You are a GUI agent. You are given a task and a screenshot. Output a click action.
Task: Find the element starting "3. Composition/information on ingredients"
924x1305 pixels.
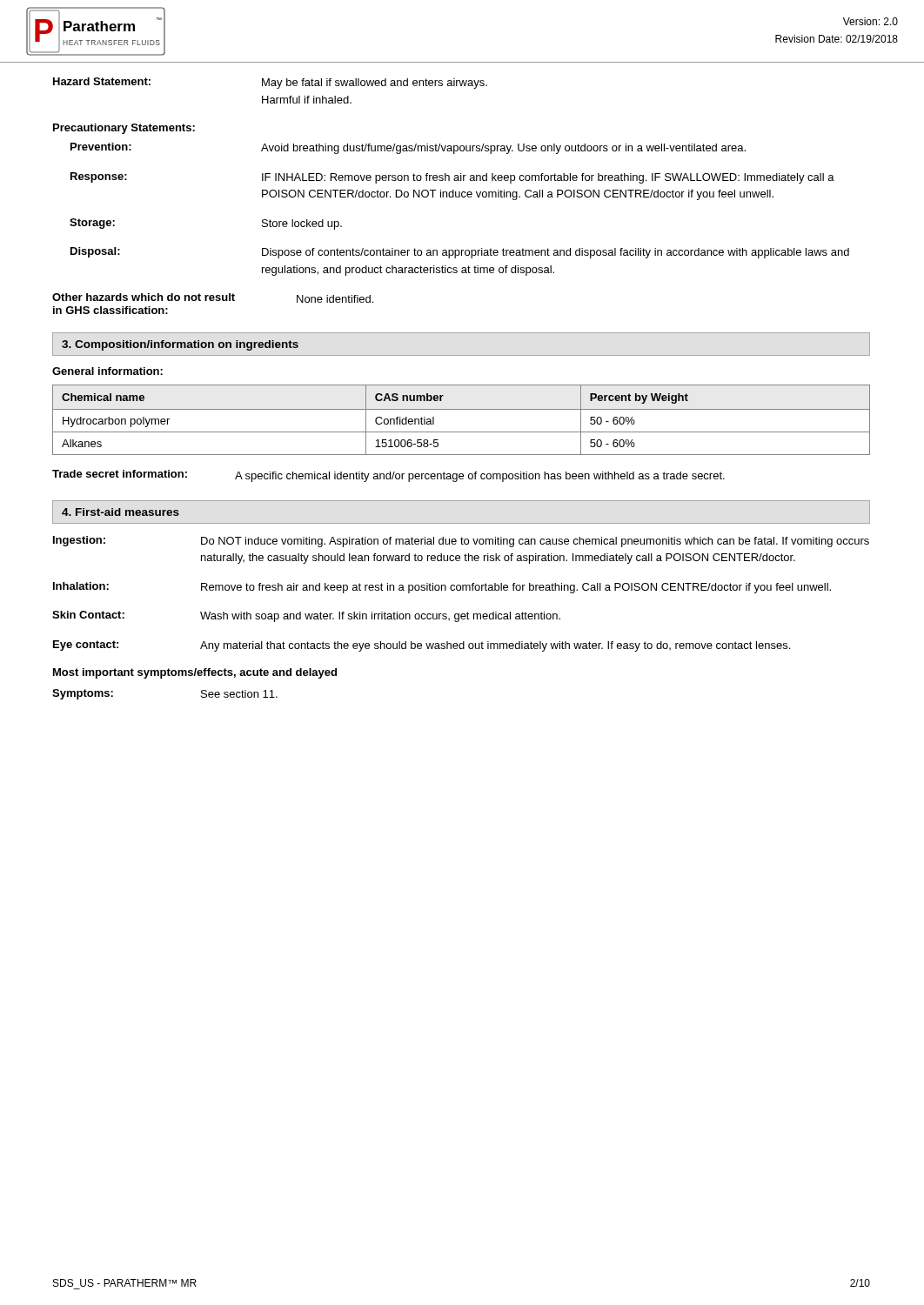click(180, 344)
